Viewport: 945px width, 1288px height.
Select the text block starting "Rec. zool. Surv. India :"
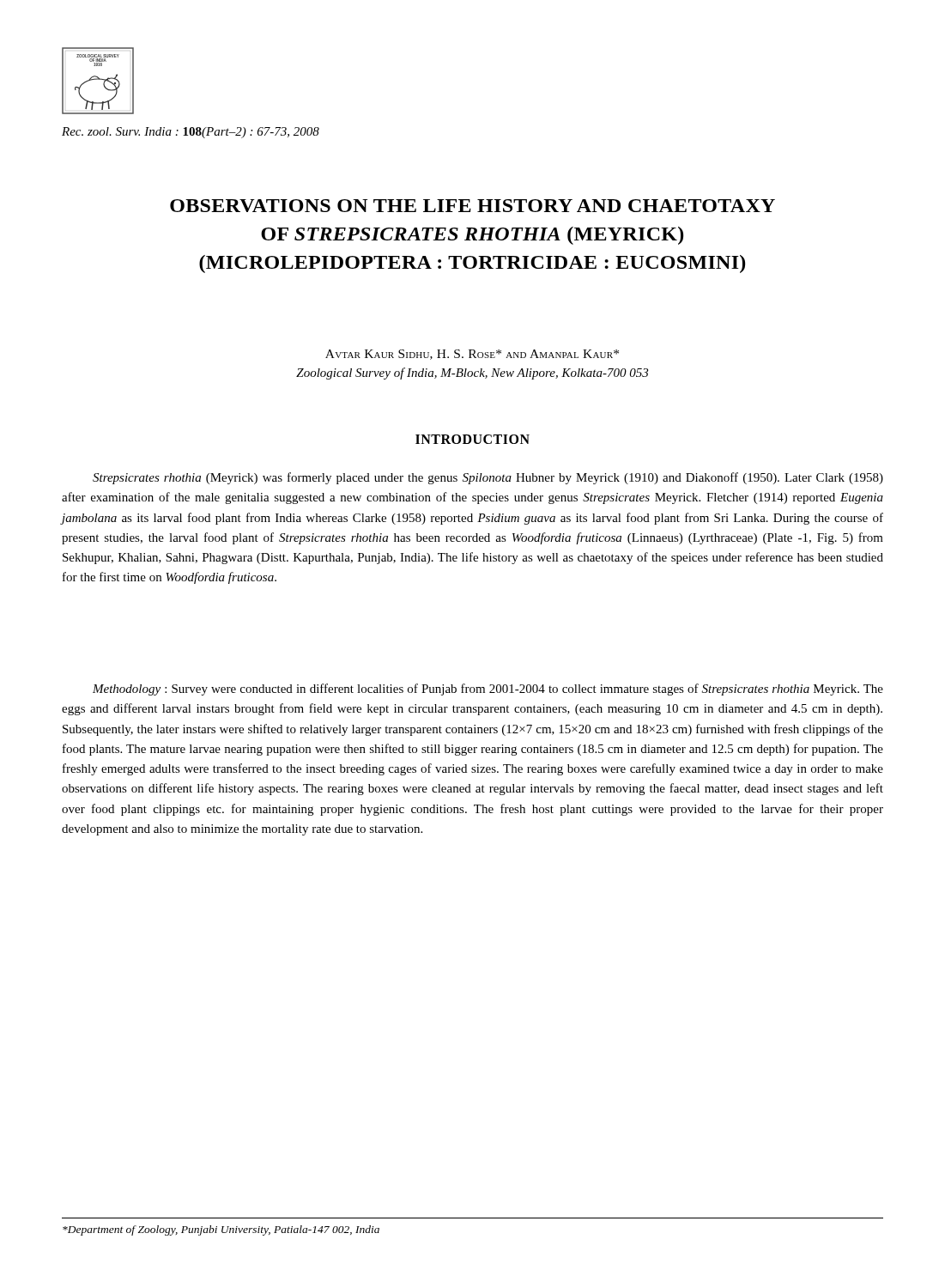191,133
